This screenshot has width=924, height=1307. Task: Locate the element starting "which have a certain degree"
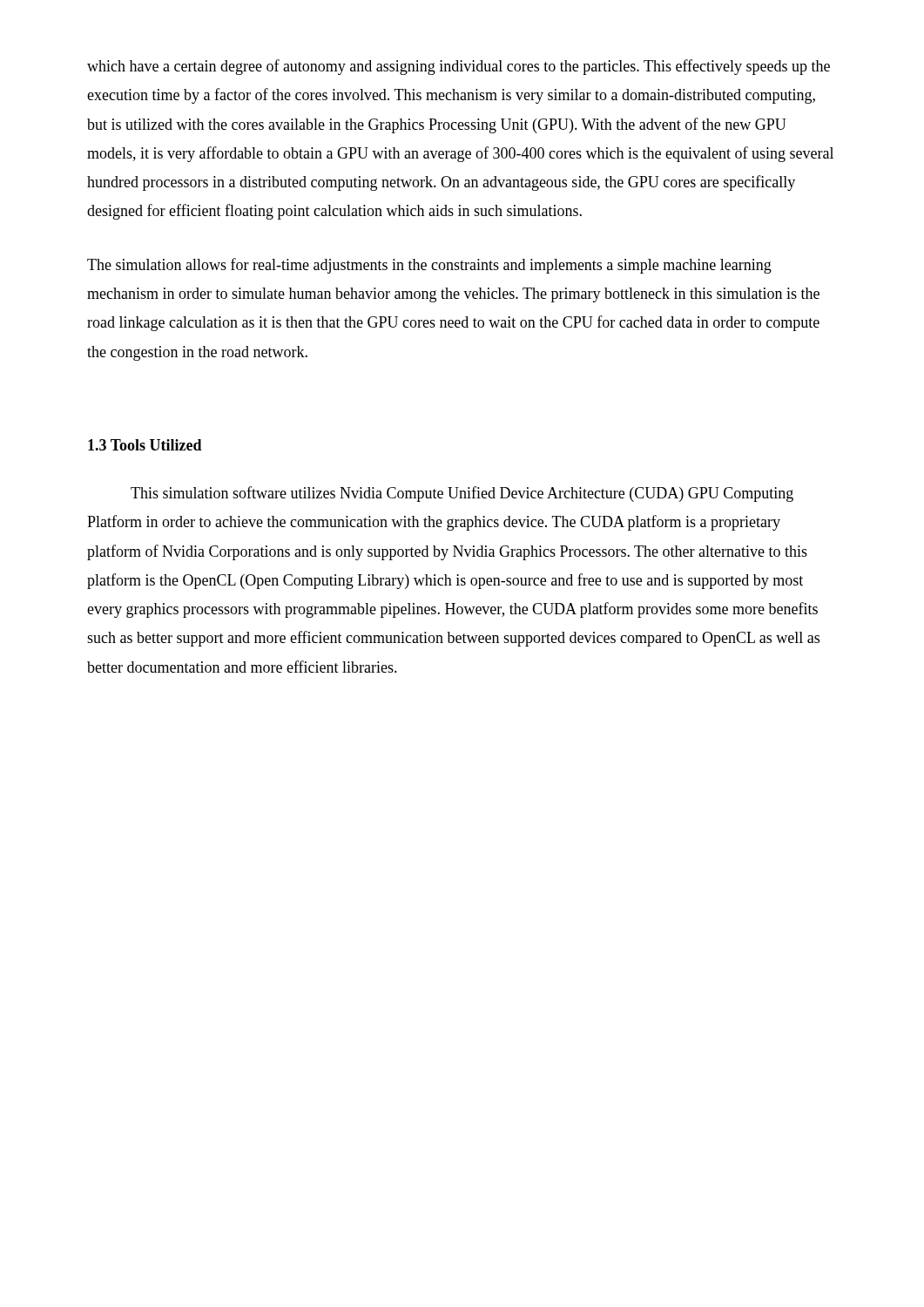point(460,139)
